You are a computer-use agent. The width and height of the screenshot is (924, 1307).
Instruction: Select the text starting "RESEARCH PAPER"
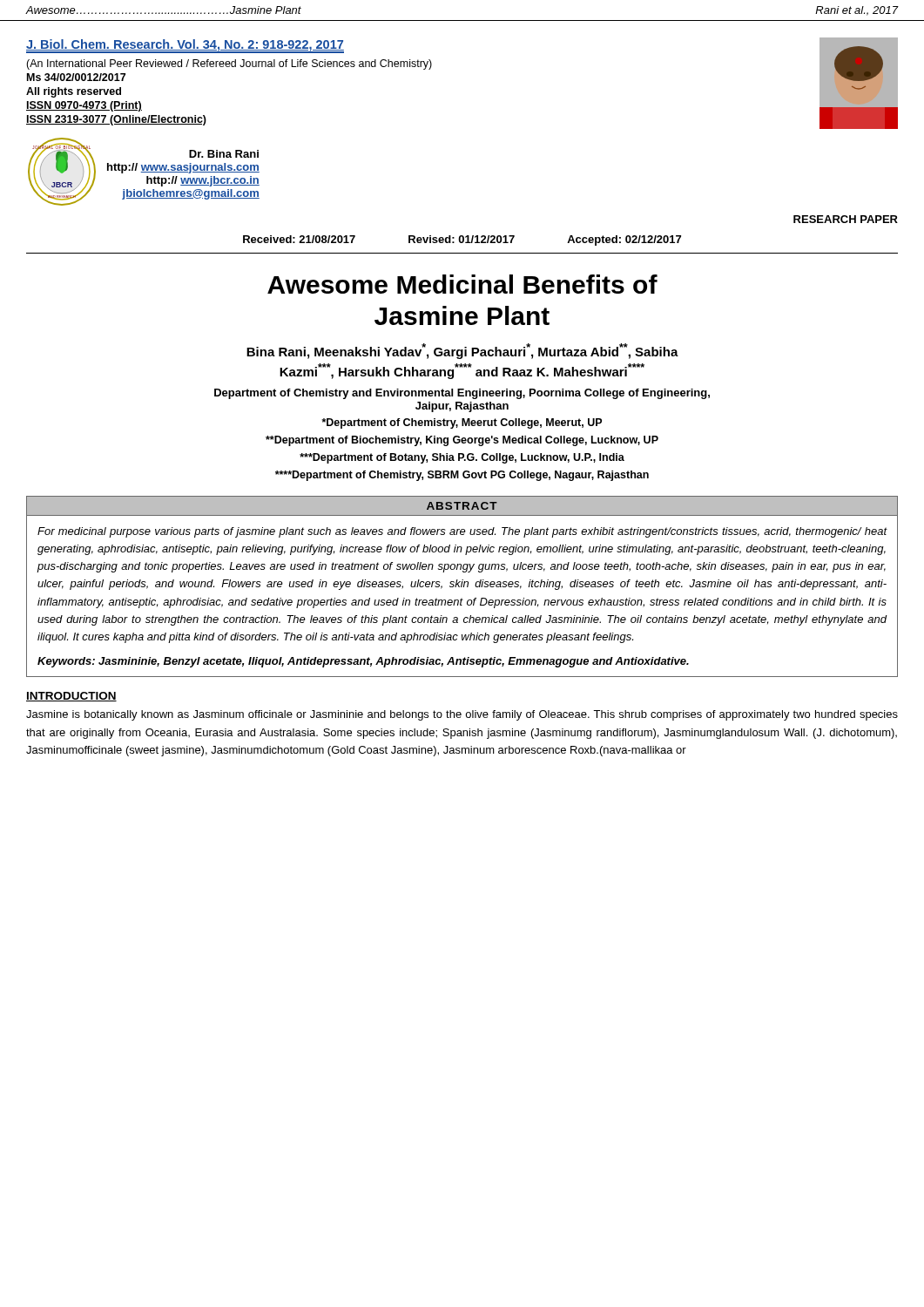coord(845,219)
